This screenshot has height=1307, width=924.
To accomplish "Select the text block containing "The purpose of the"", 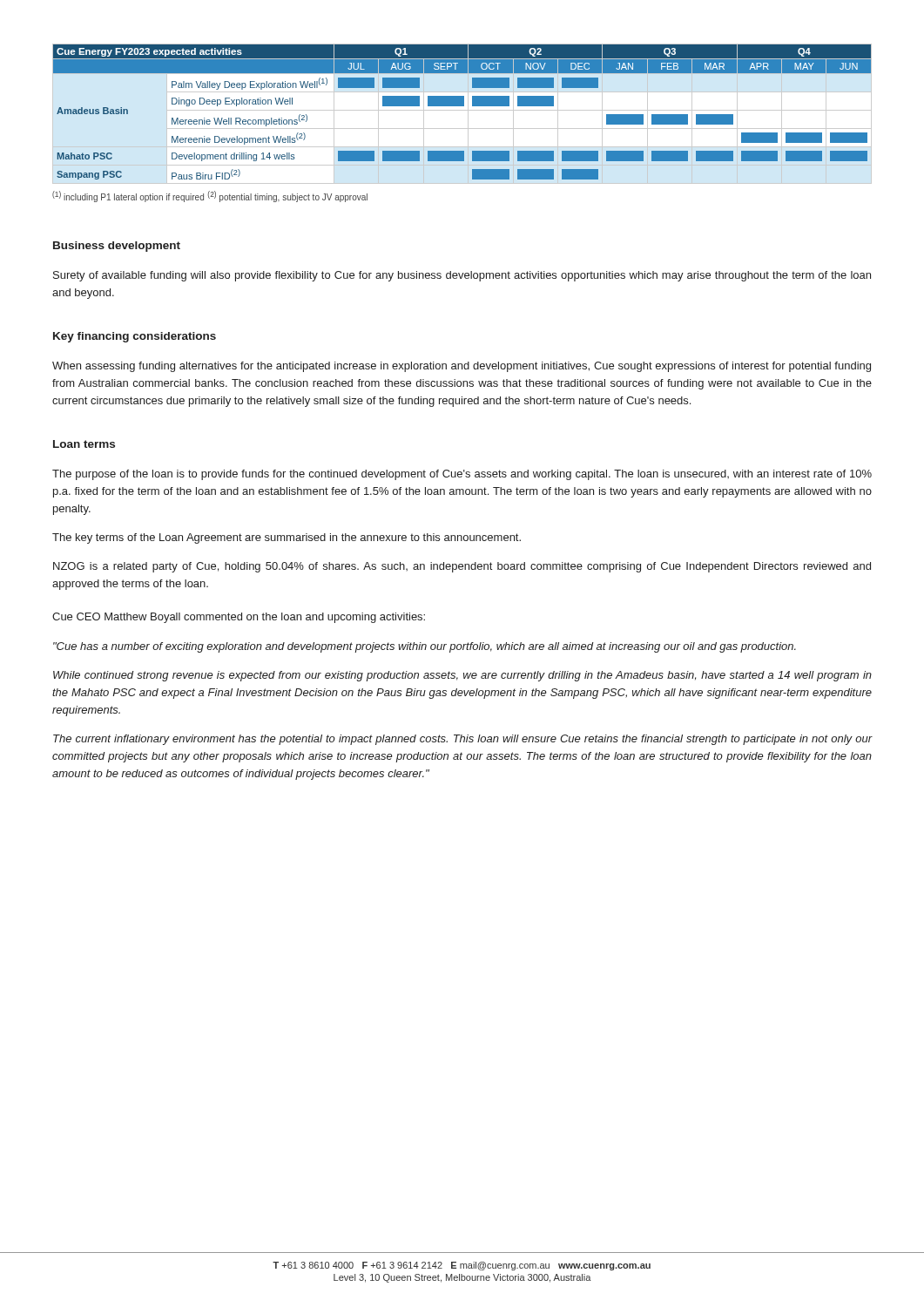I will coord(462,491).
